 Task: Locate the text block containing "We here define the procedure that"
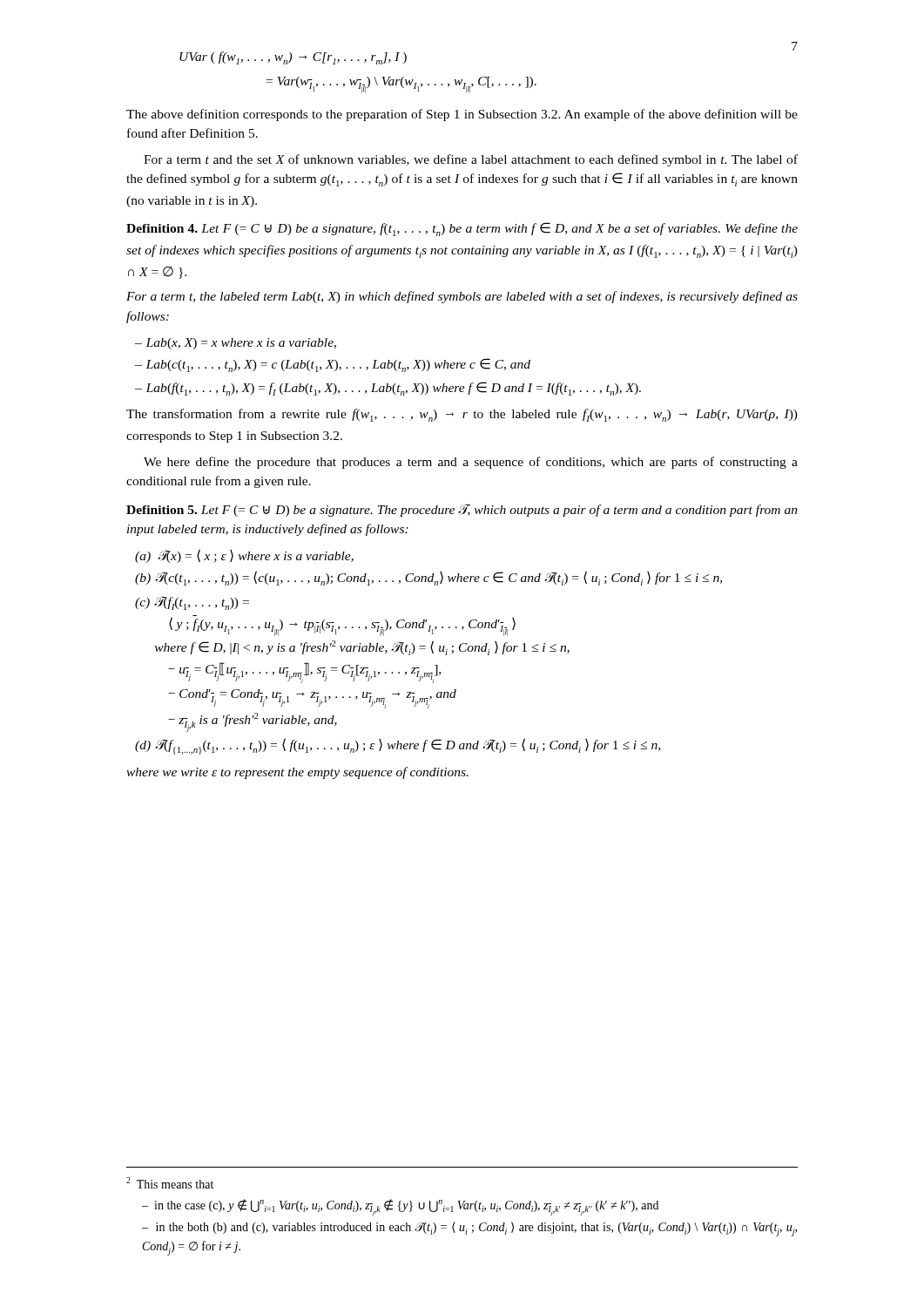click(462, 471)
